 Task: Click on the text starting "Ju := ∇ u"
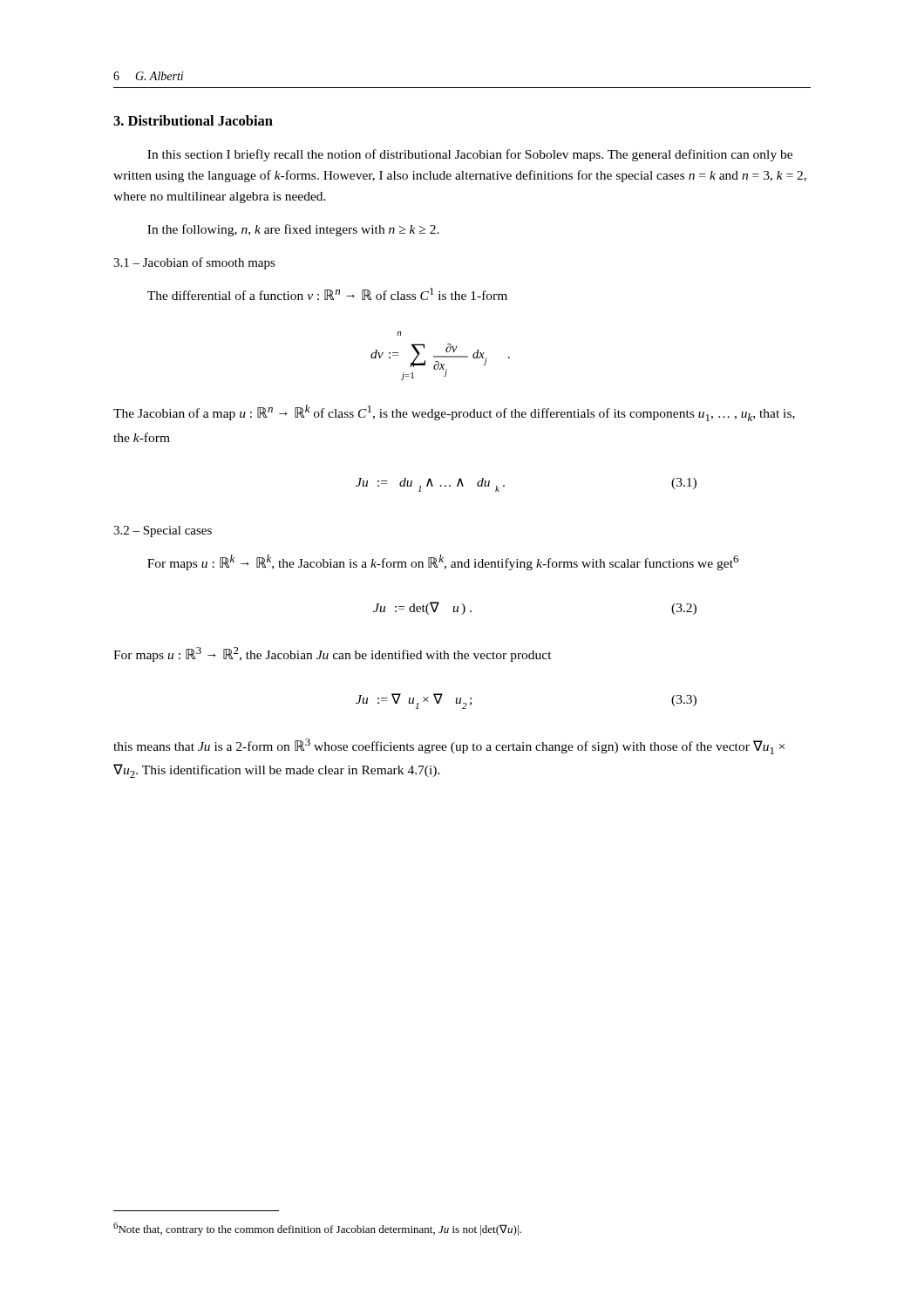click(462, 699)
